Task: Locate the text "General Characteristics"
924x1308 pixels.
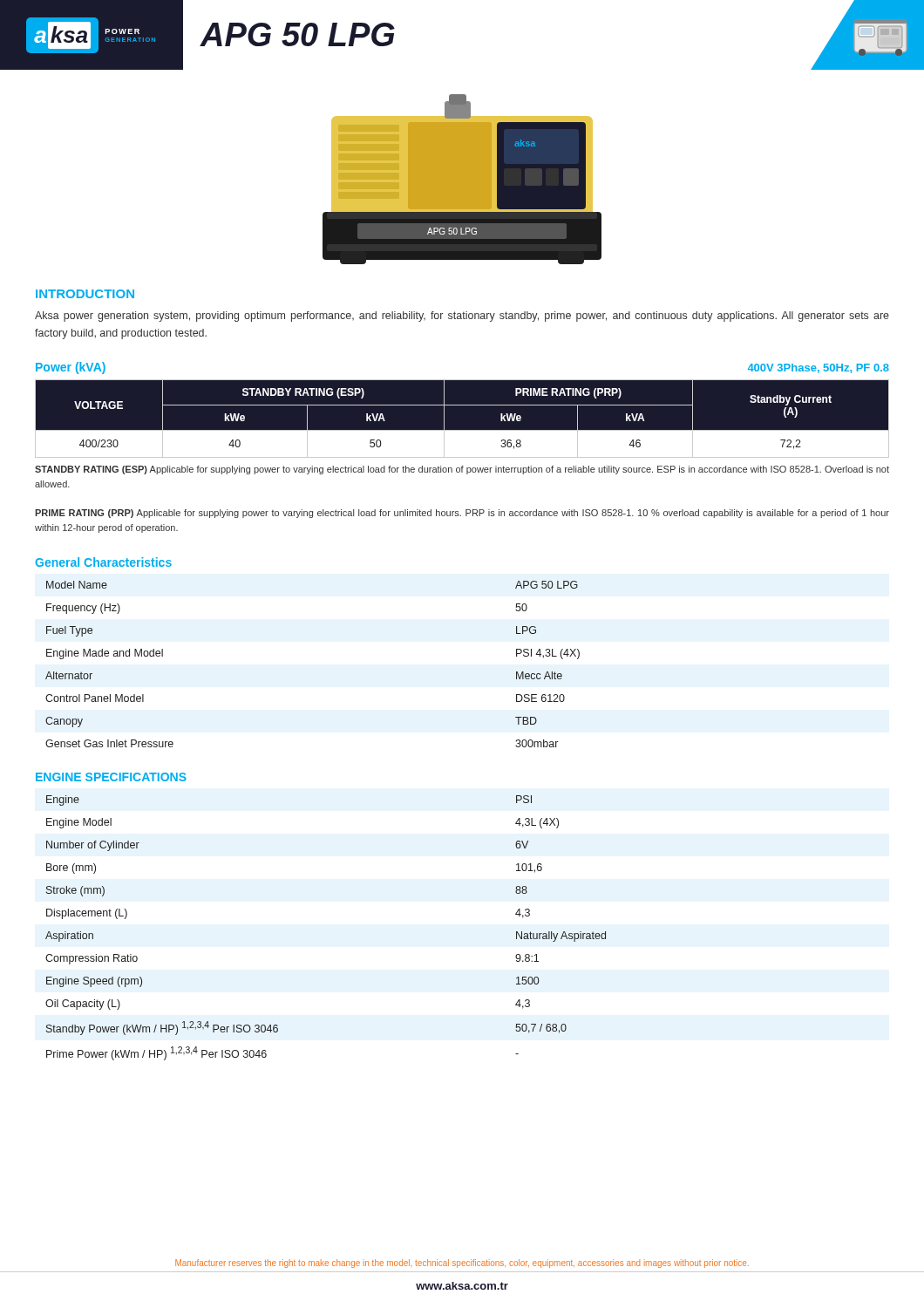Action: 103,562
